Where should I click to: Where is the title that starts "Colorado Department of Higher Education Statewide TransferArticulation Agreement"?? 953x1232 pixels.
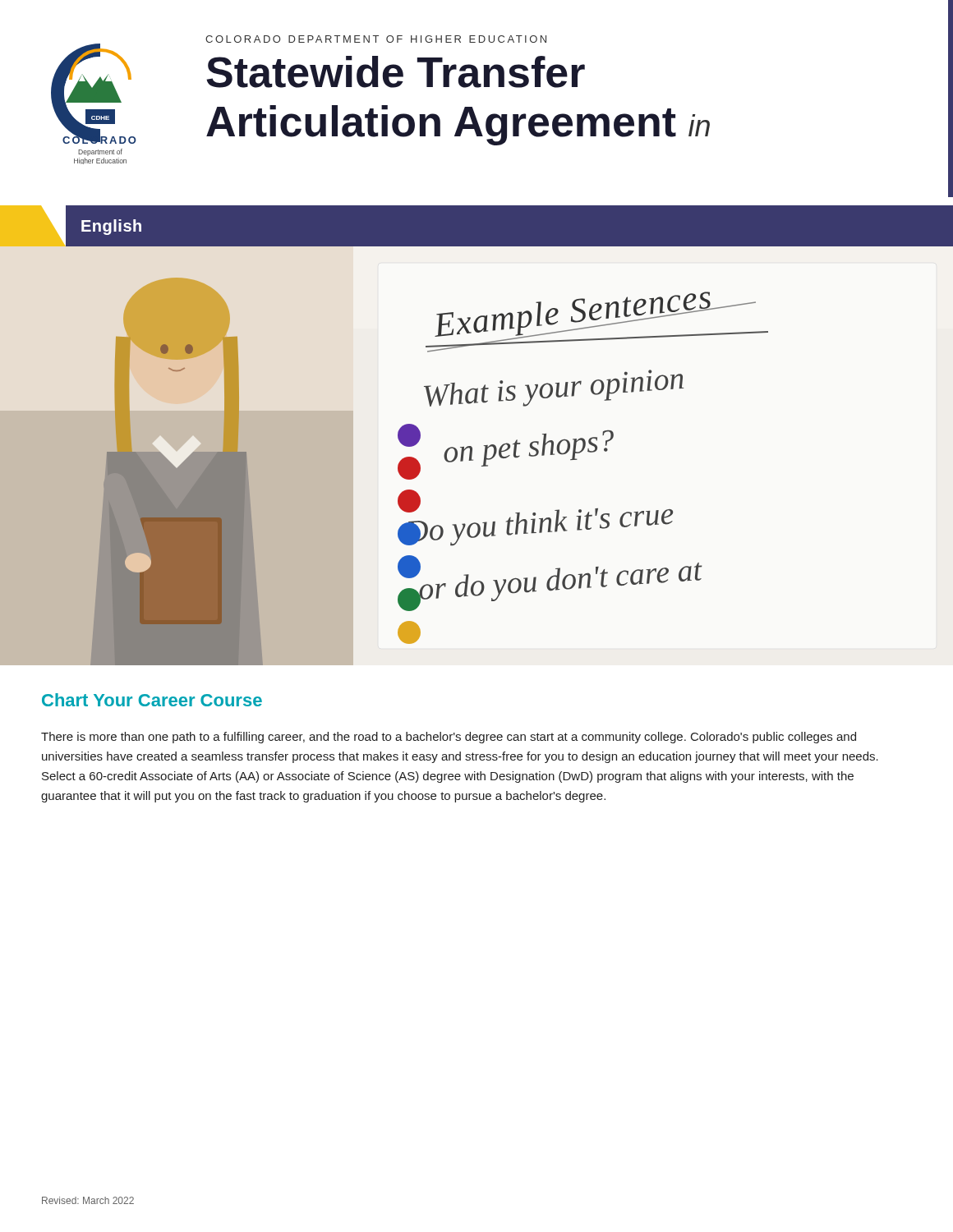click(559, 90)
